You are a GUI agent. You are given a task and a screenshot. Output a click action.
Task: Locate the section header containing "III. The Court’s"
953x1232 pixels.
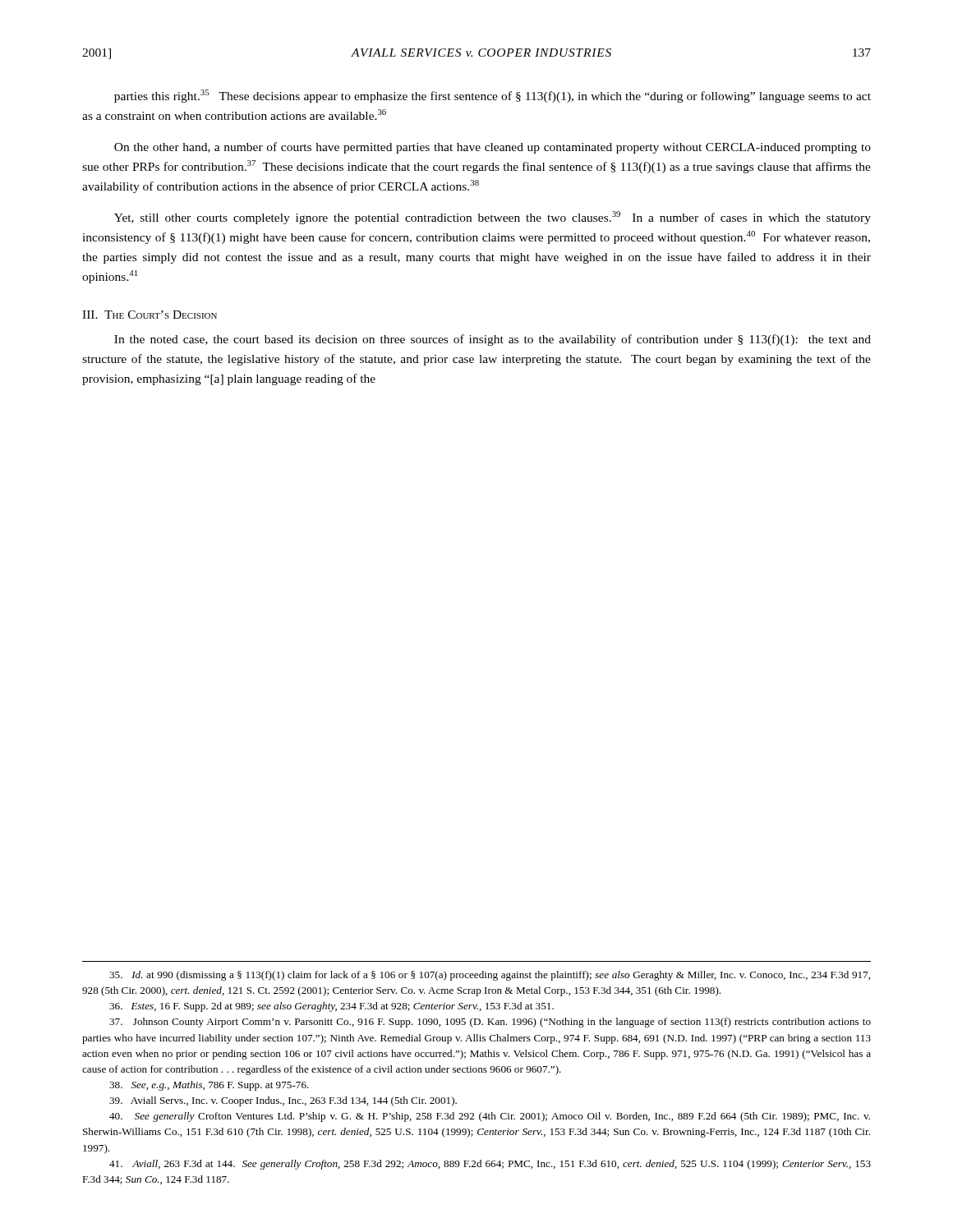150,315
